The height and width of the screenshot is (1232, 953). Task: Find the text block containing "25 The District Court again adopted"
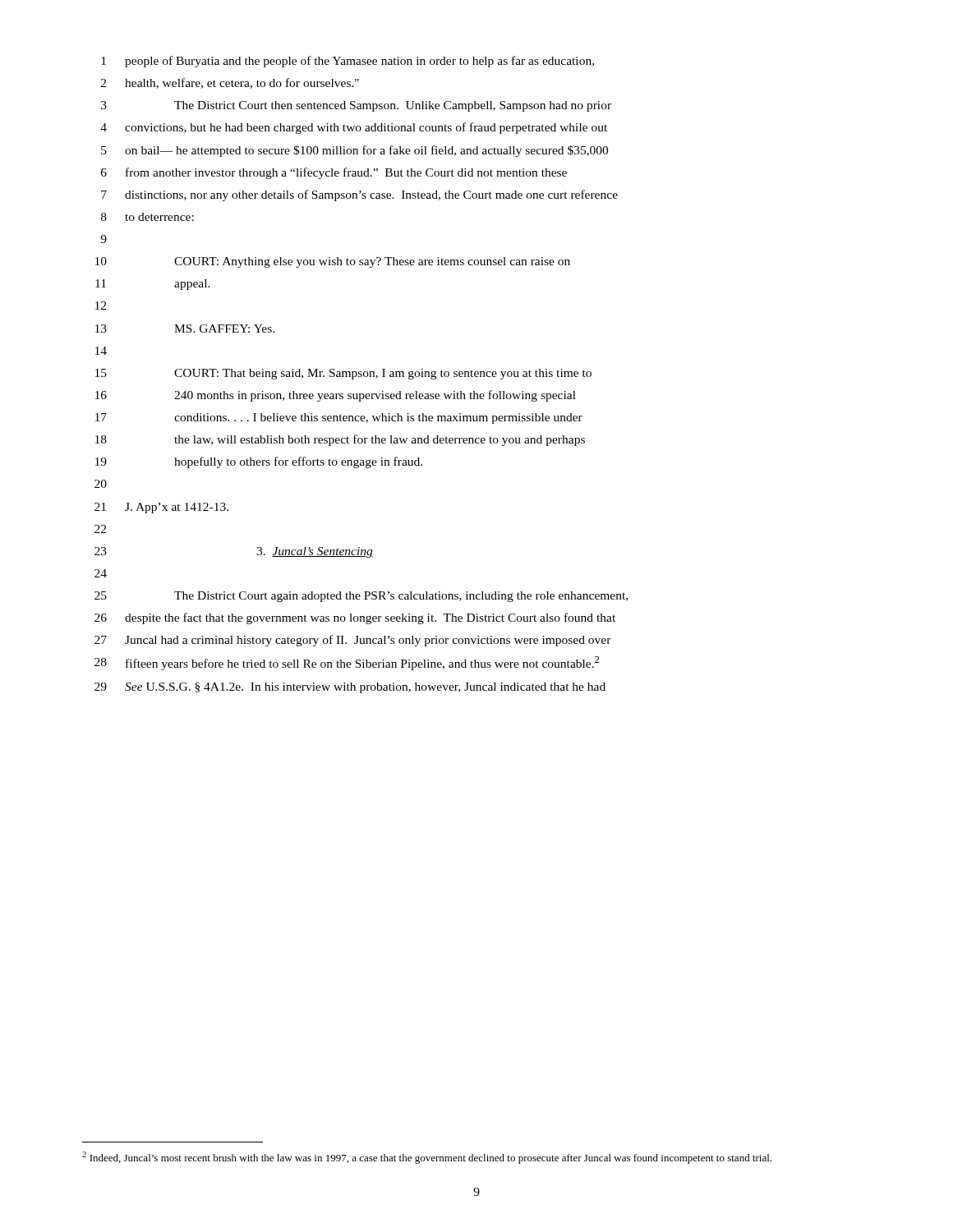click(476, 595)
